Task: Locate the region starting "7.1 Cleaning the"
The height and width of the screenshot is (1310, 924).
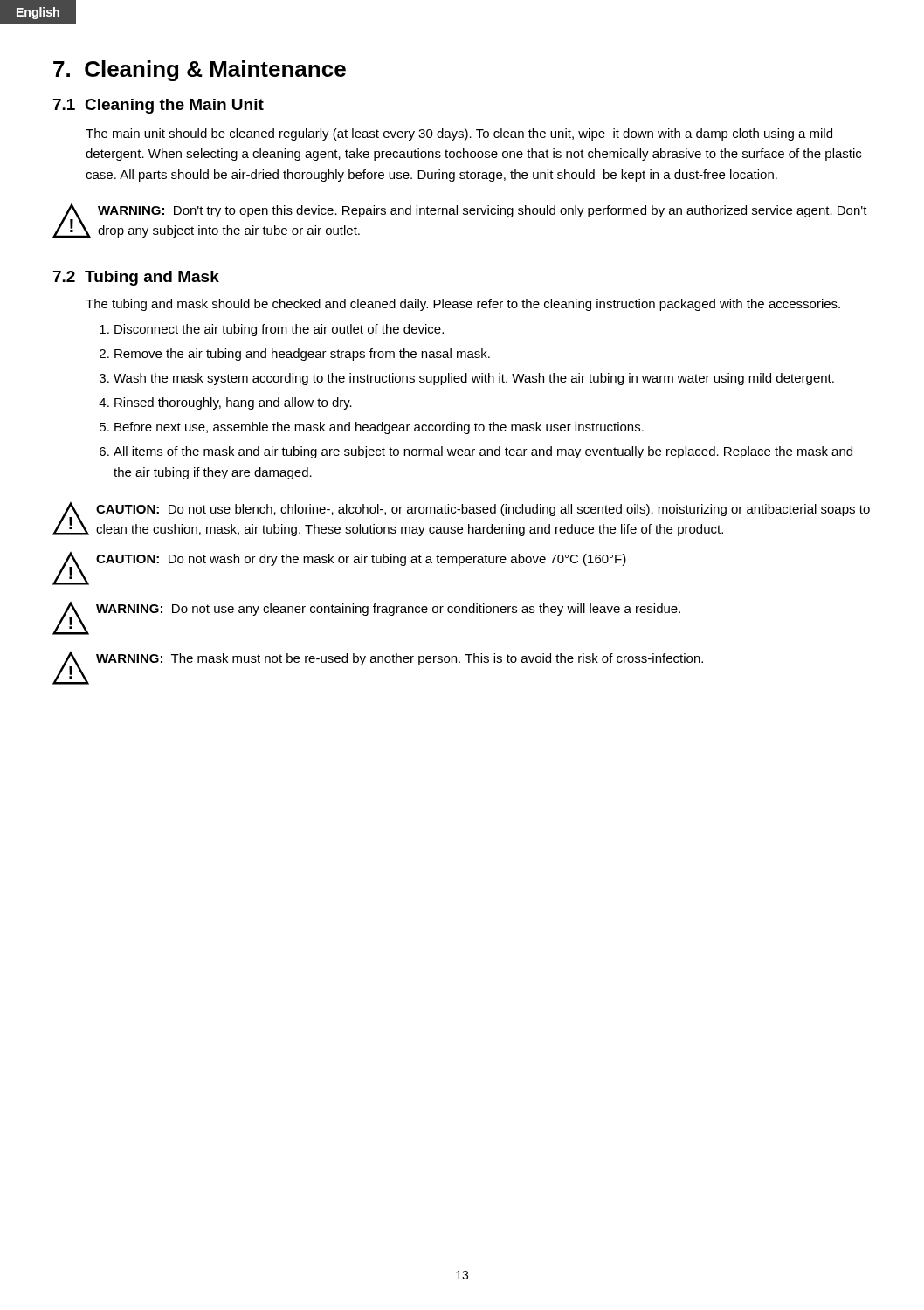Action: coord(158,104)
